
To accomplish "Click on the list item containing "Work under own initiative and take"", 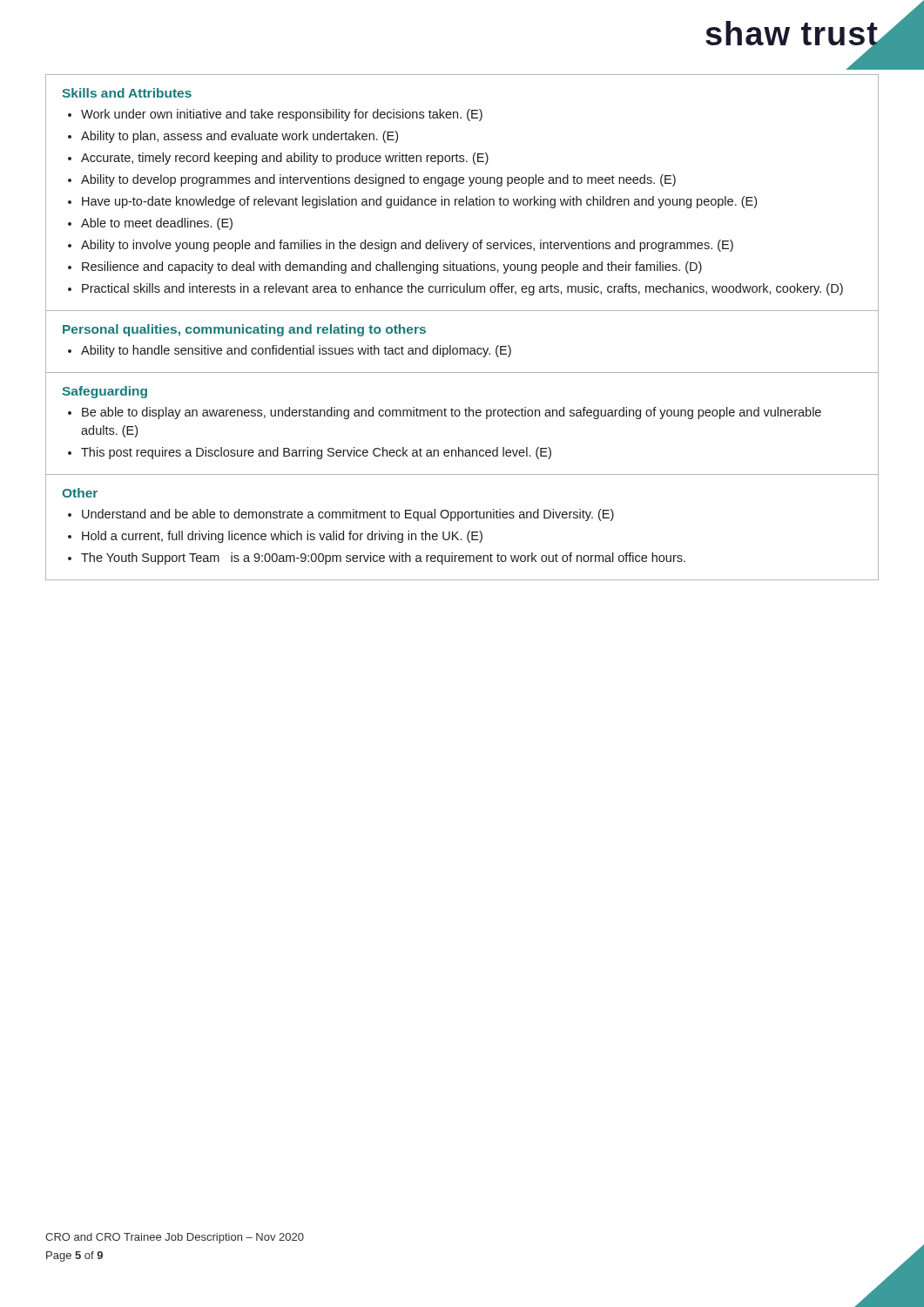I will 282,114.
